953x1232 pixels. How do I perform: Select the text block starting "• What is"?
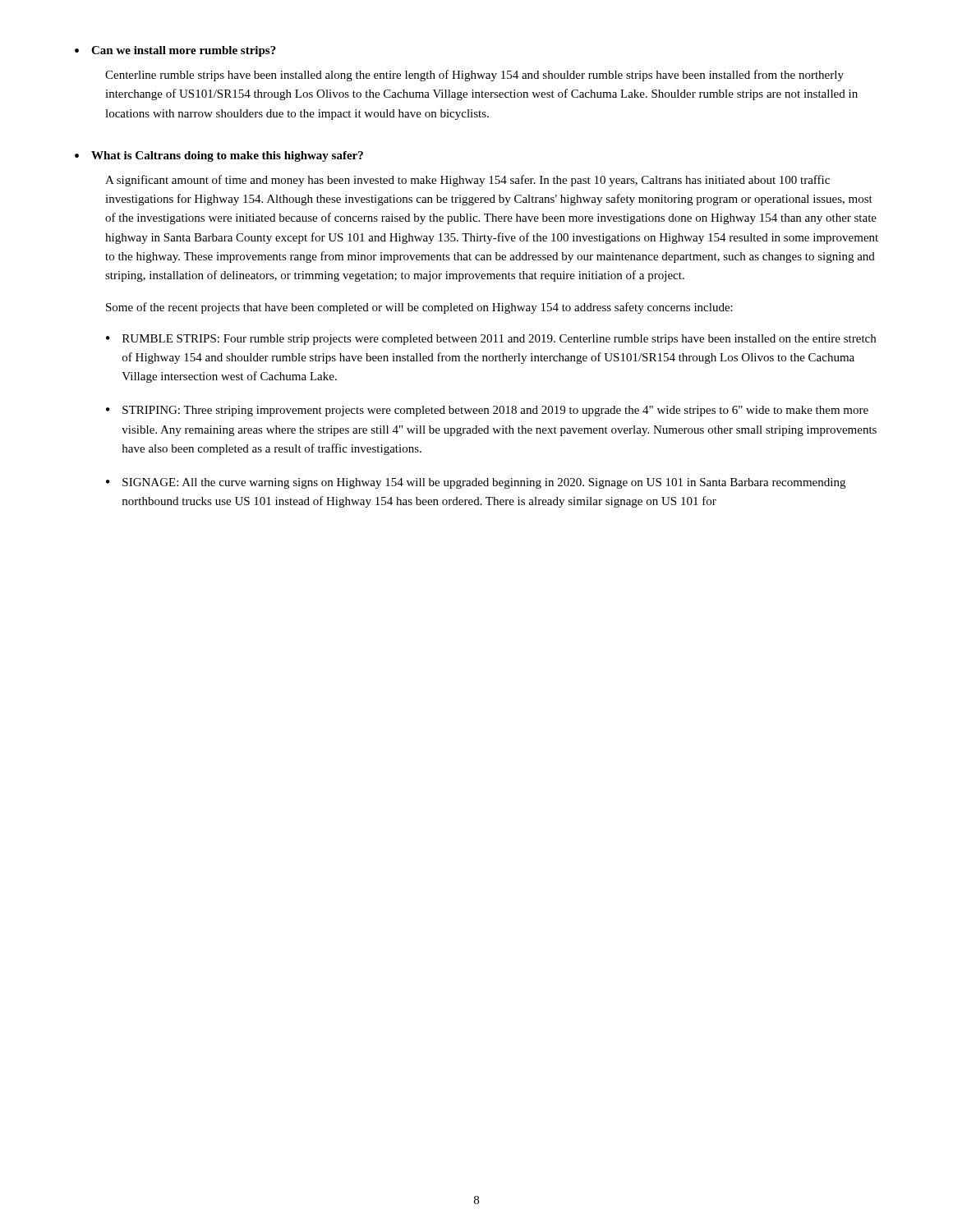(219, 156)
